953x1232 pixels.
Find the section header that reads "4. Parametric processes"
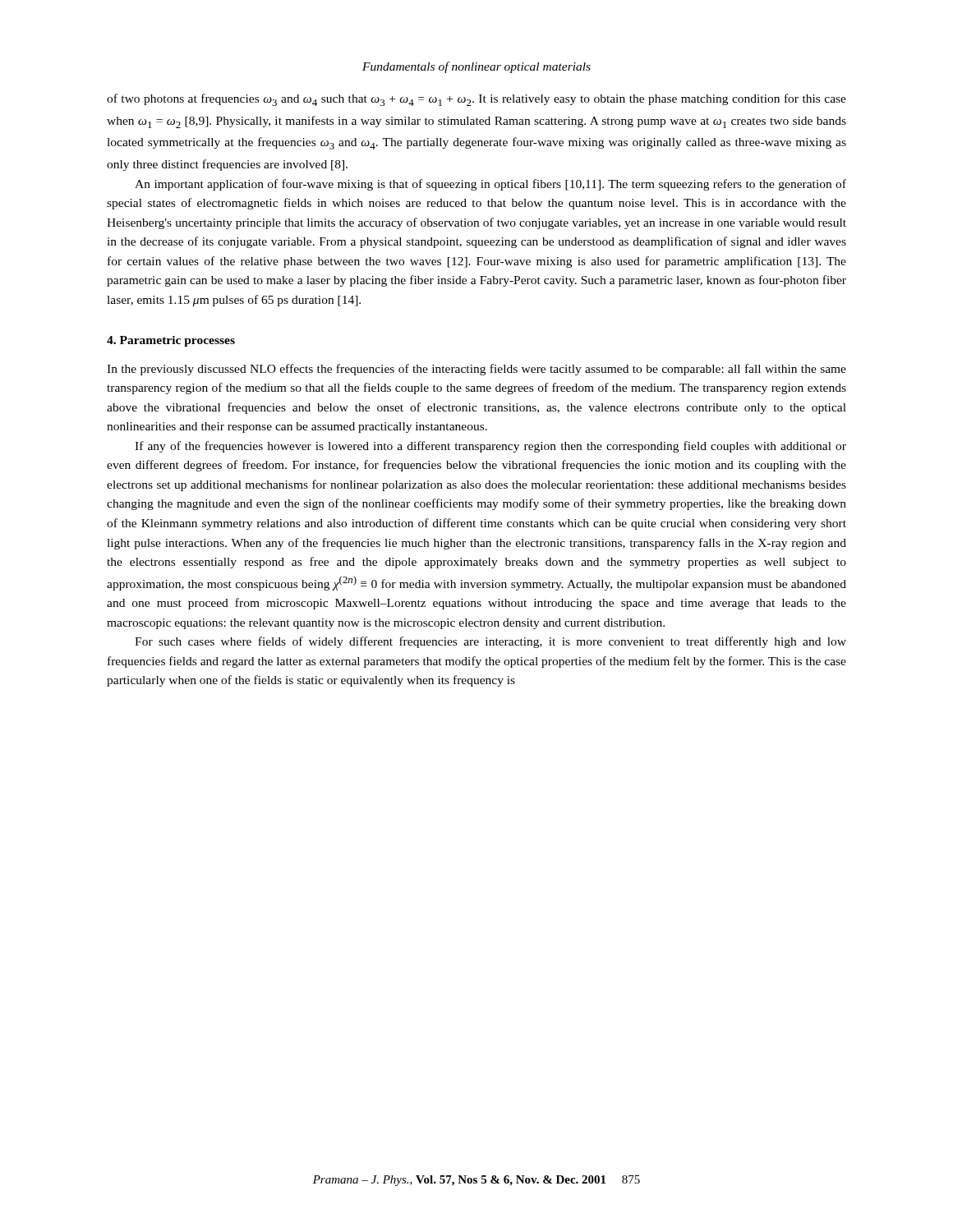(x=171, y=339)
